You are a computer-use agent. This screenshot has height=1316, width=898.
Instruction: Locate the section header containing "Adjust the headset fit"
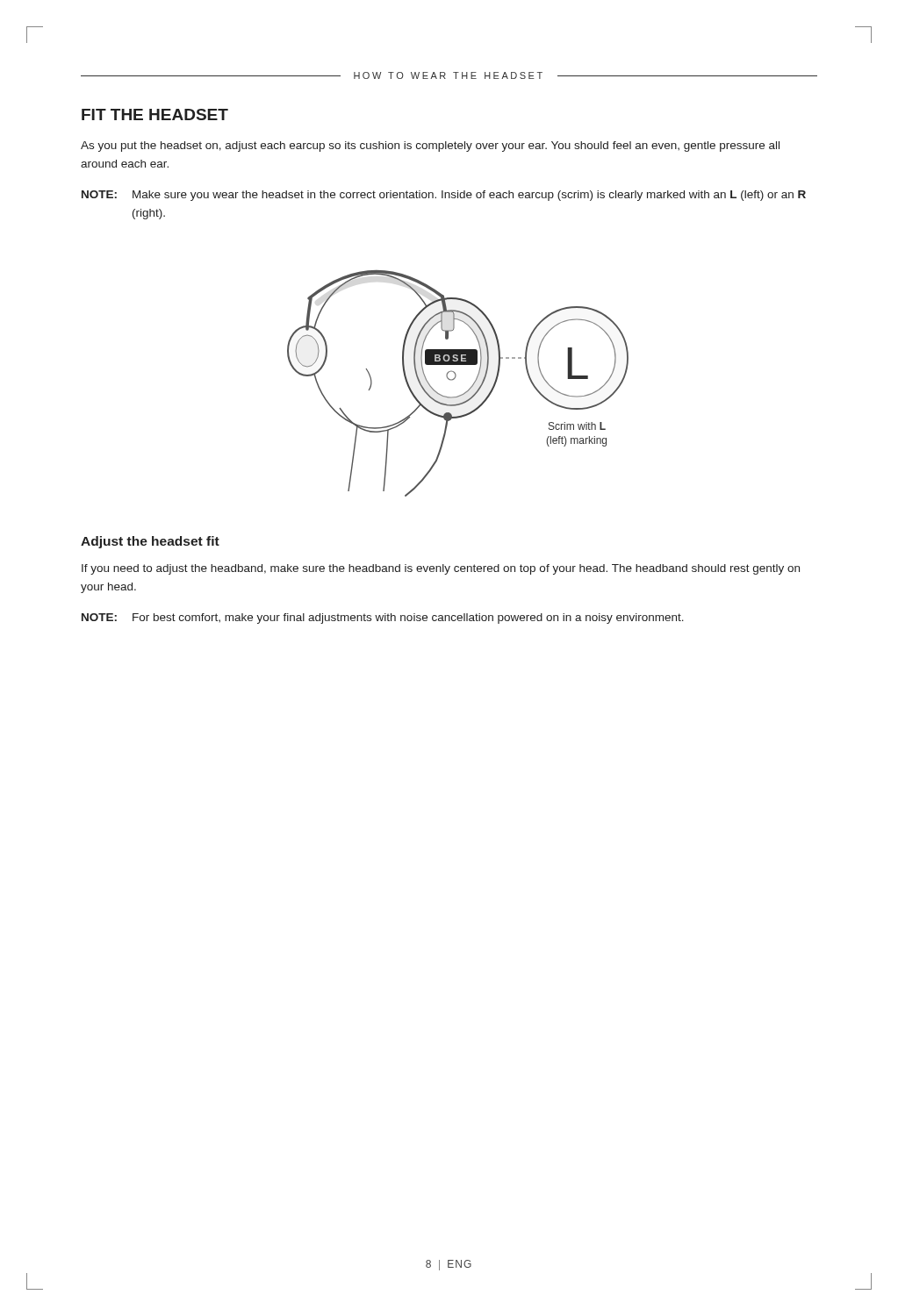[150, 541]
